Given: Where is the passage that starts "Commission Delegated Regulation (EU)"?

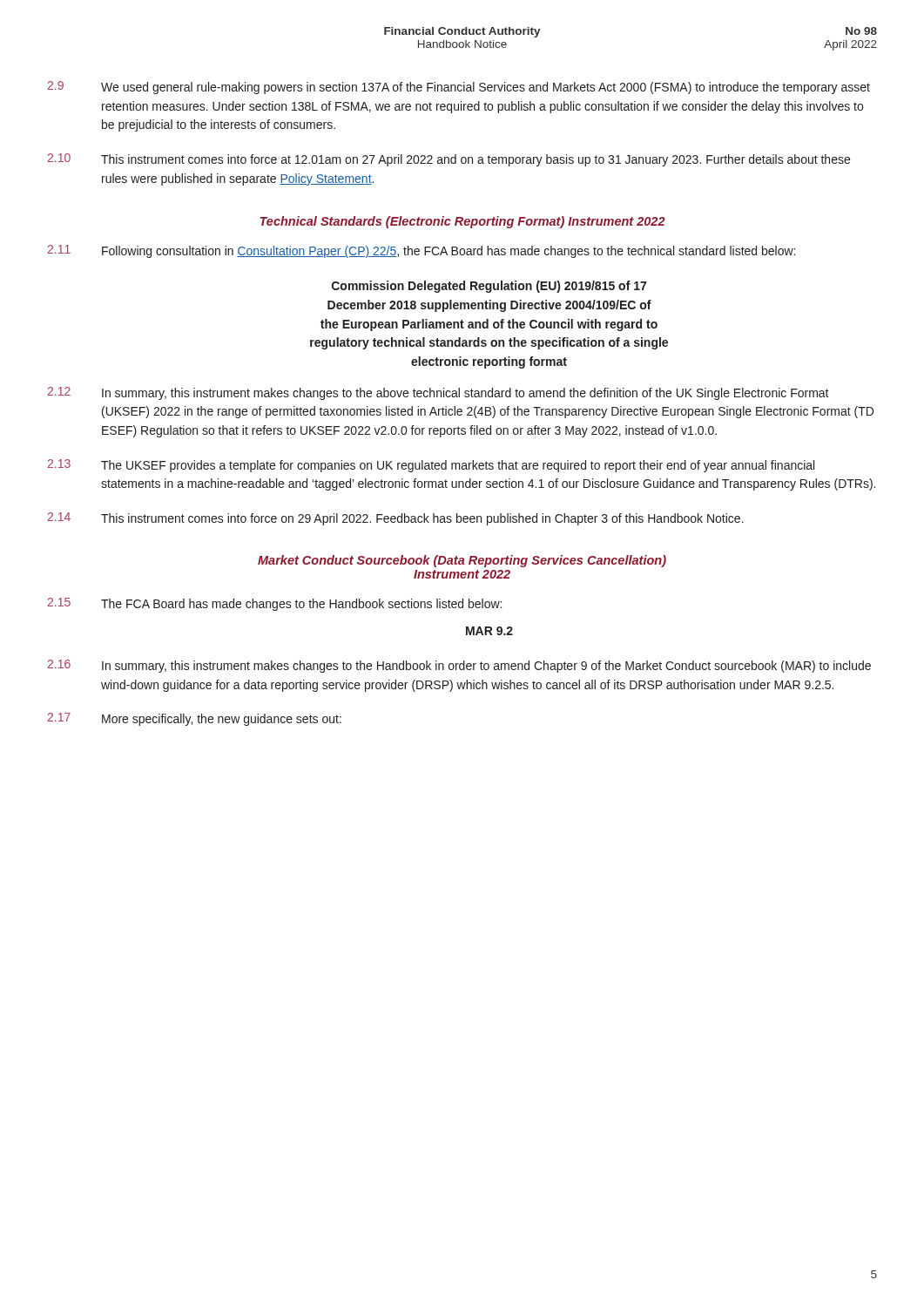Looking at the screenshot, I should tap(489, 324).
